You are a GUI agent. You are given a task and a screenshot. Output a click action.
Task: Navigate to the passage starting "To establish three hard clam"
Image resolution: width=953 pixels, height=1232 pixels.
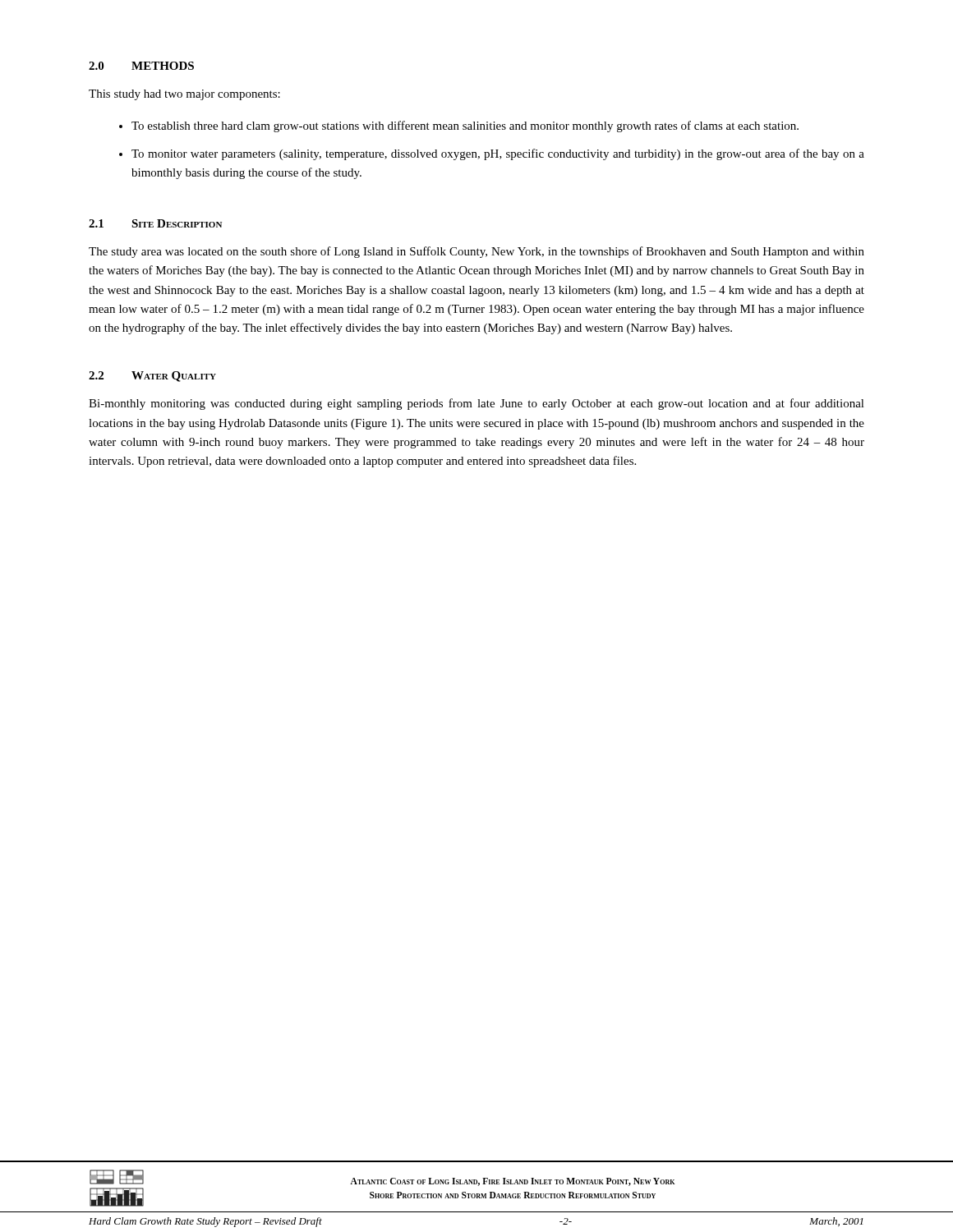[465, 126]
